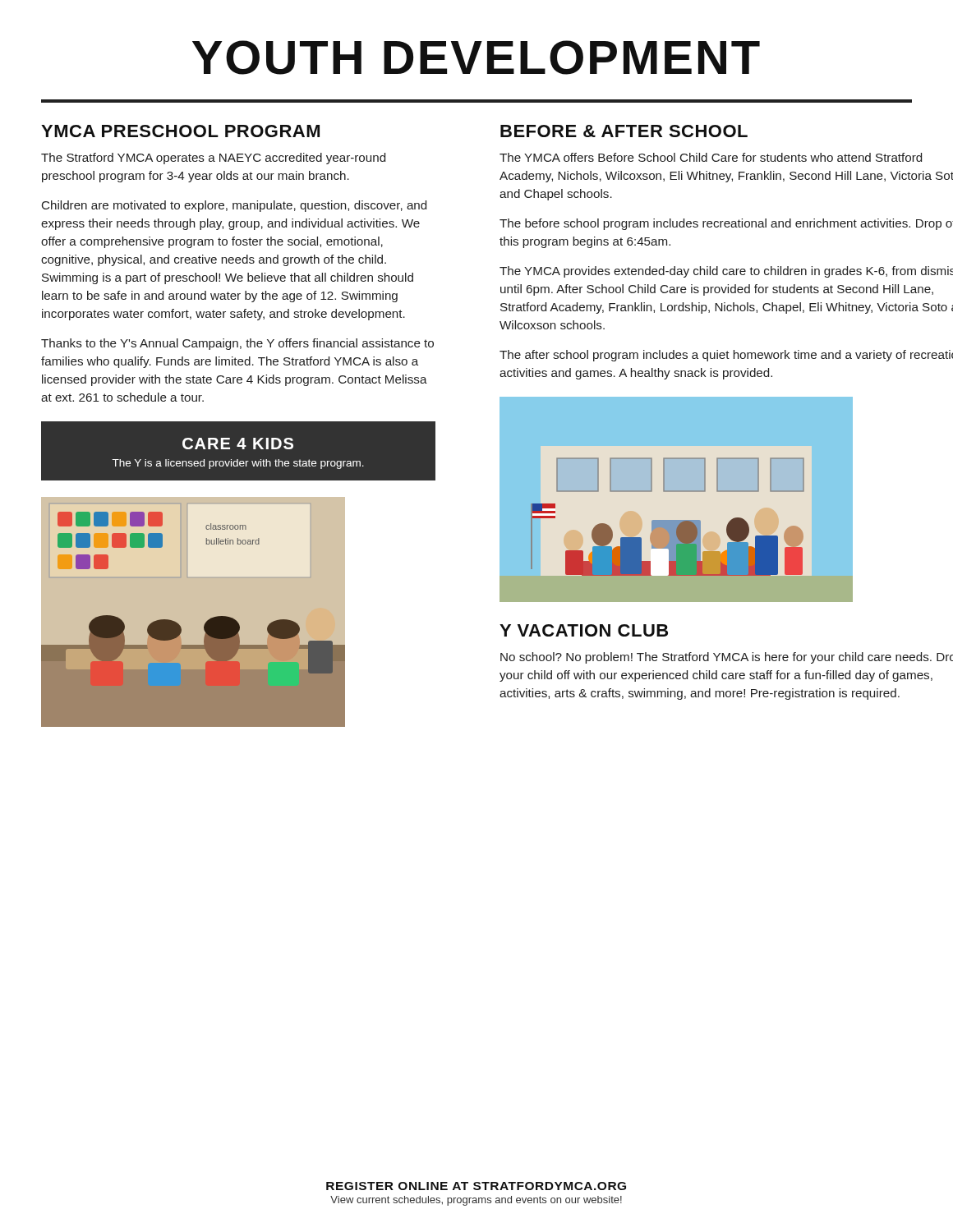Image resolution: width=953 pixels, height=1232 pixels.
Task: Locate the block starting "CARE 4 KIDS"
Action: coord(238,452)
